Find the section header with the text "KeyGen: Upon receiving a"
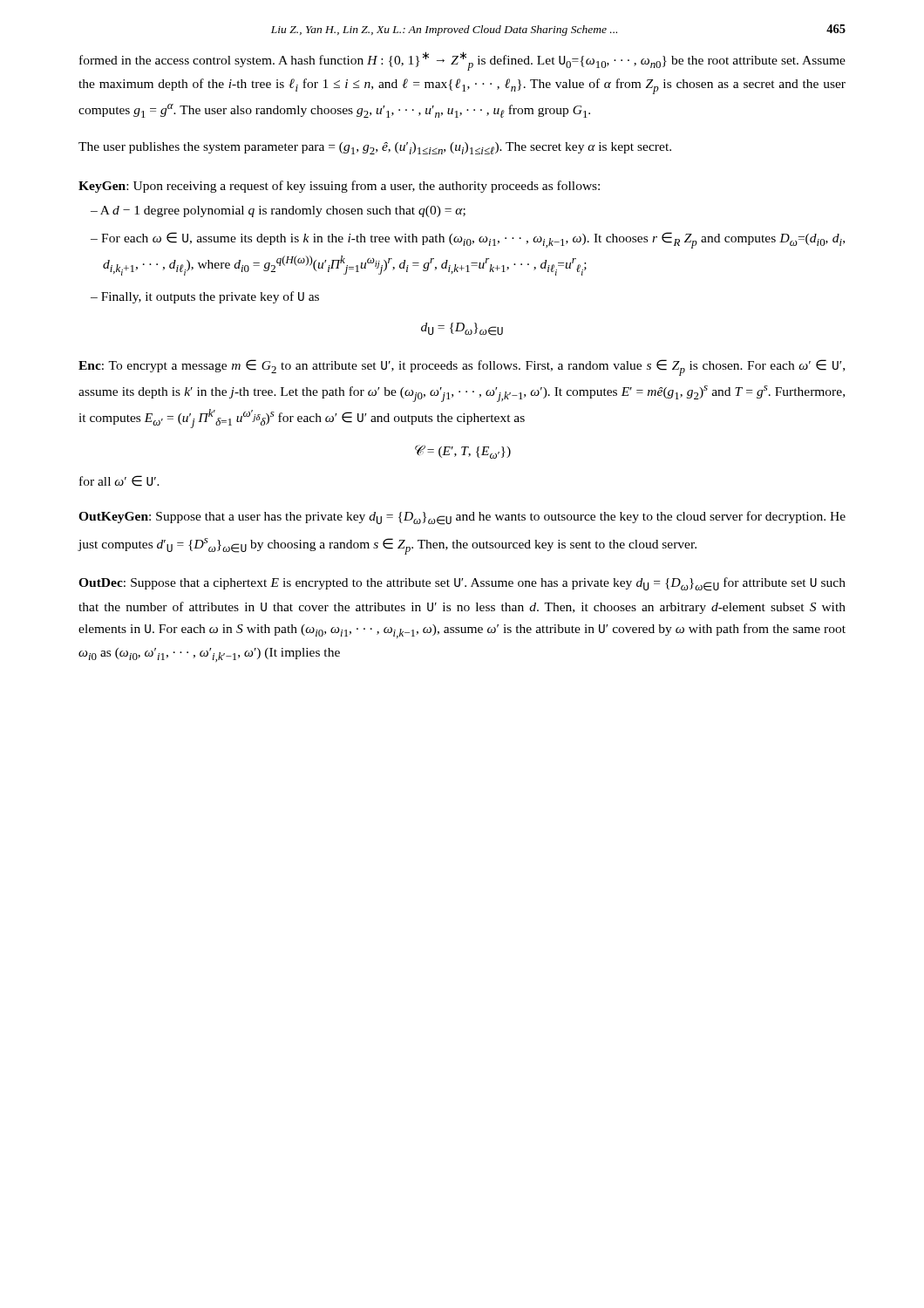 [x=462, y=185]
